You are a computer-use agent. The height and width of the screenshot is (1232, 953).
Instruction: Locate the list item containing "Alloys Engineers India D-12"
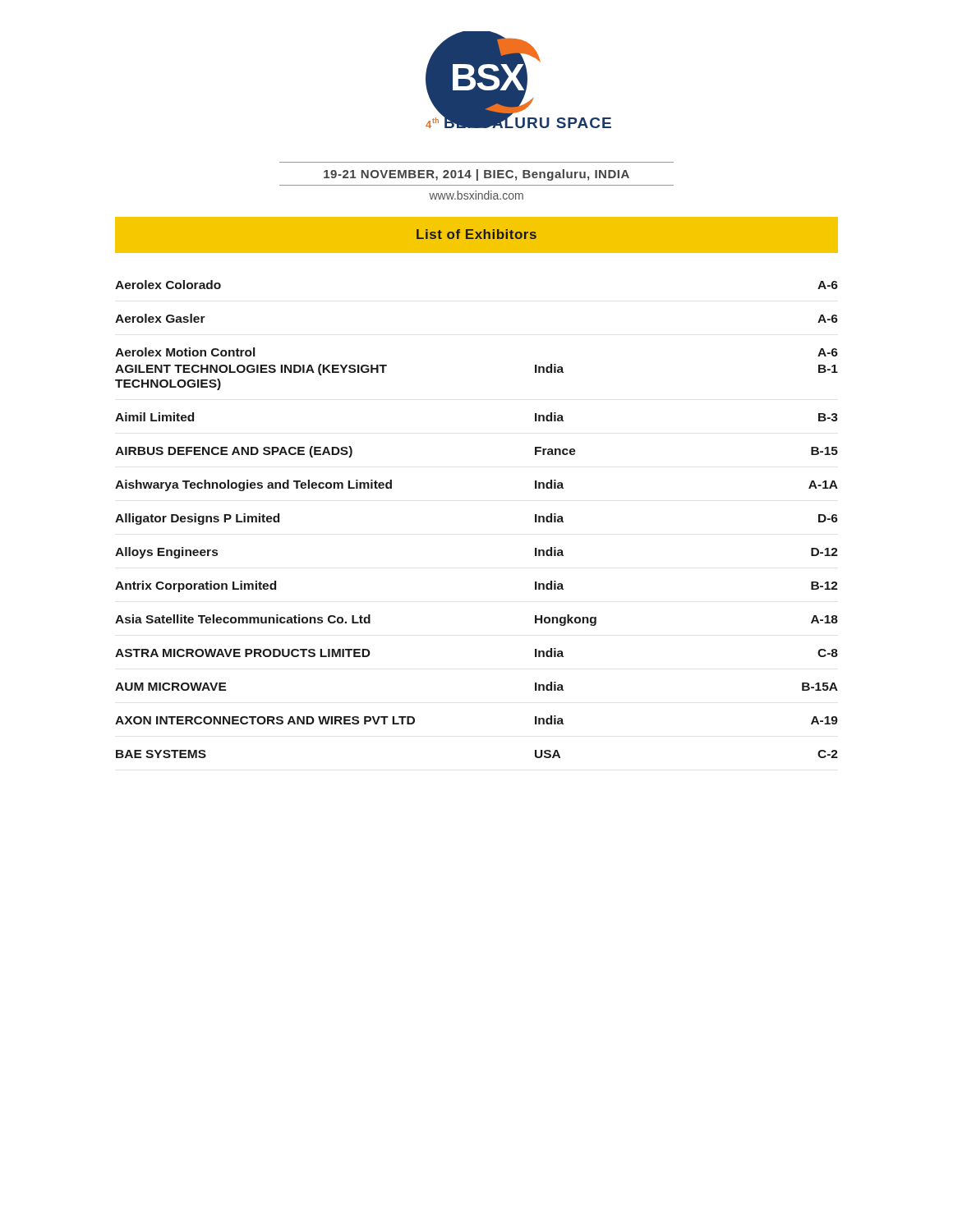pos(168,552)
